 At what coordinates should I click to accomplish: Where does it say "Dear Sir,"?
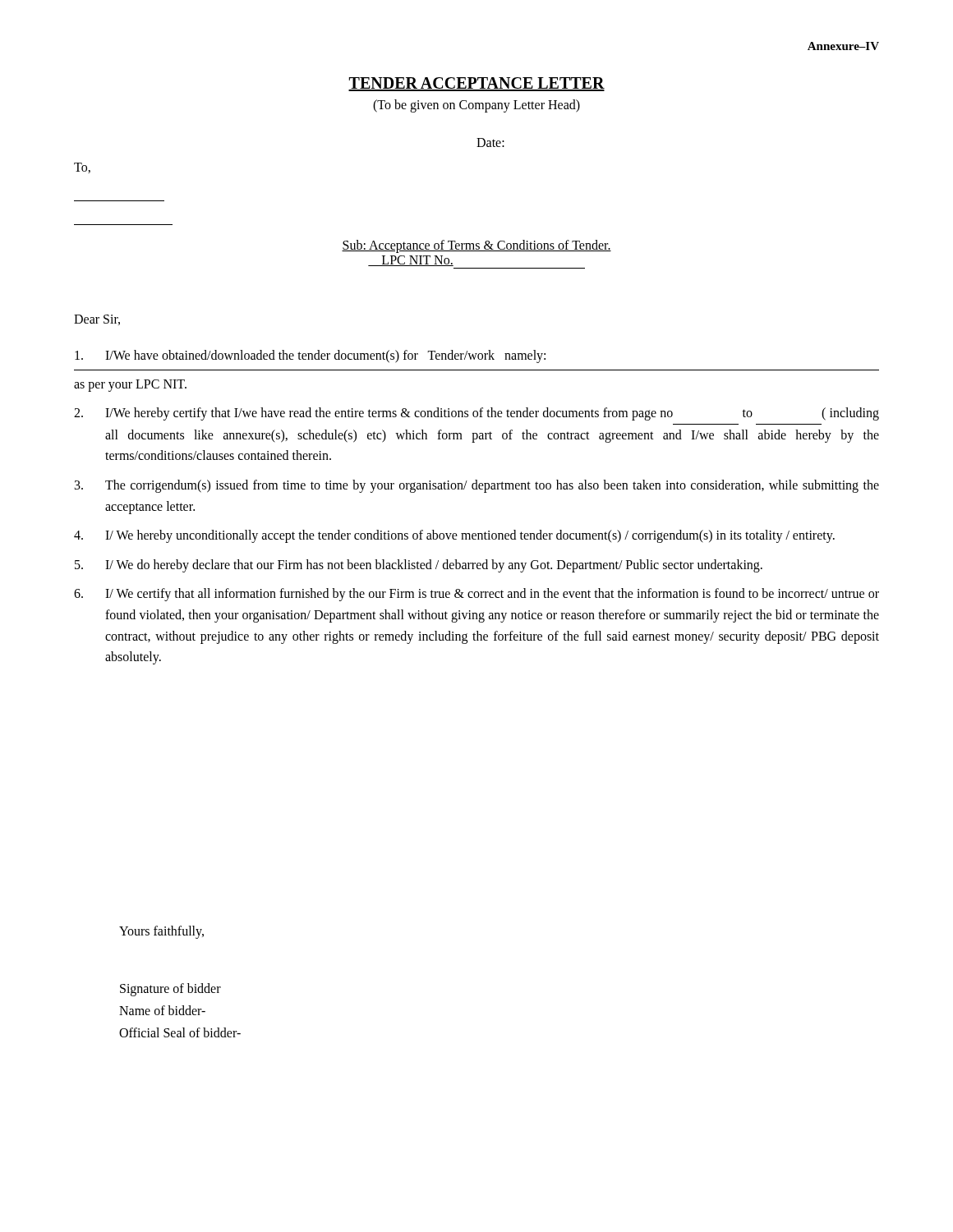point(97,319)
